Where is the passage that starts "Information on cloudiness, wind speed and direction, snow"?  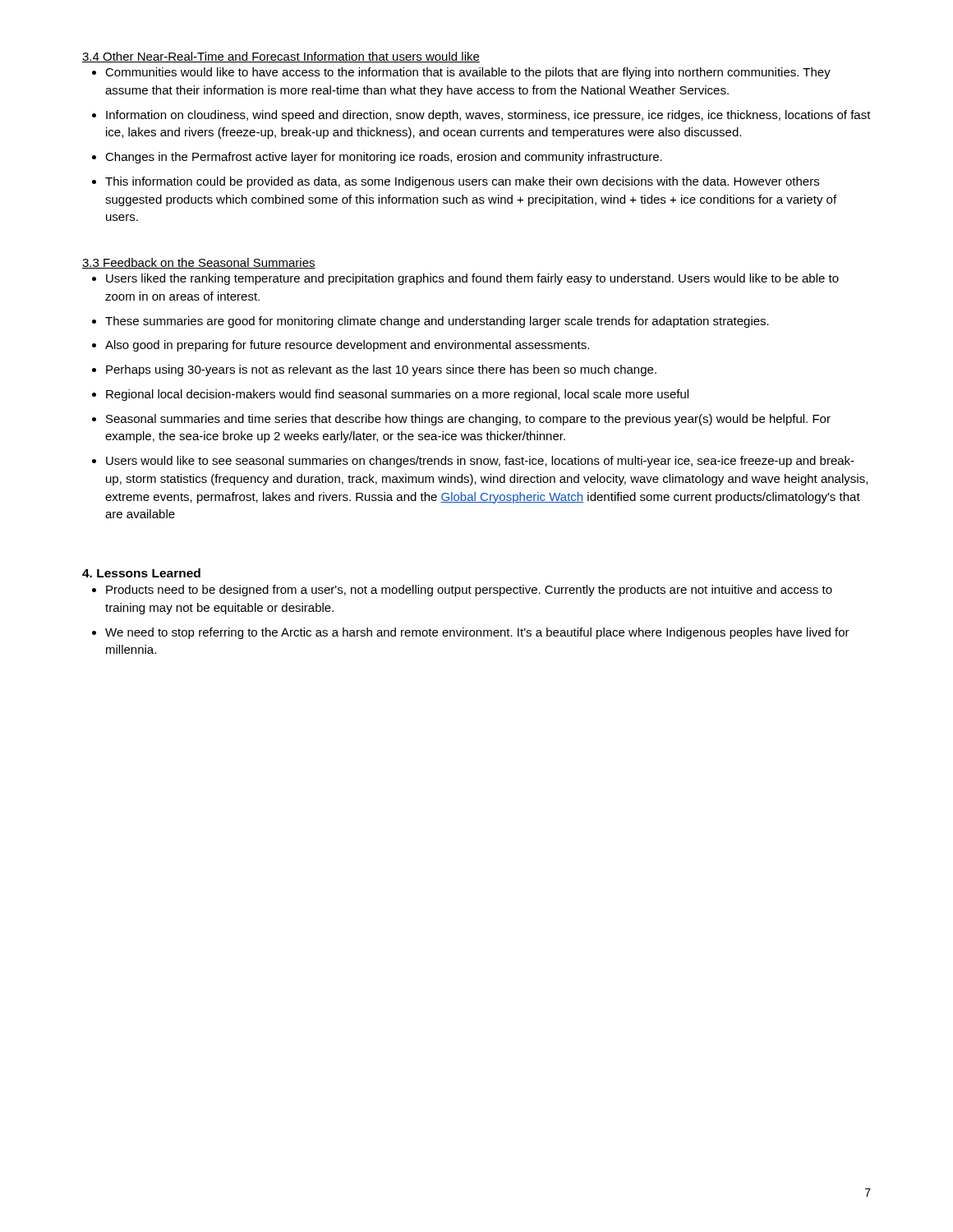[x=488, y=123]
